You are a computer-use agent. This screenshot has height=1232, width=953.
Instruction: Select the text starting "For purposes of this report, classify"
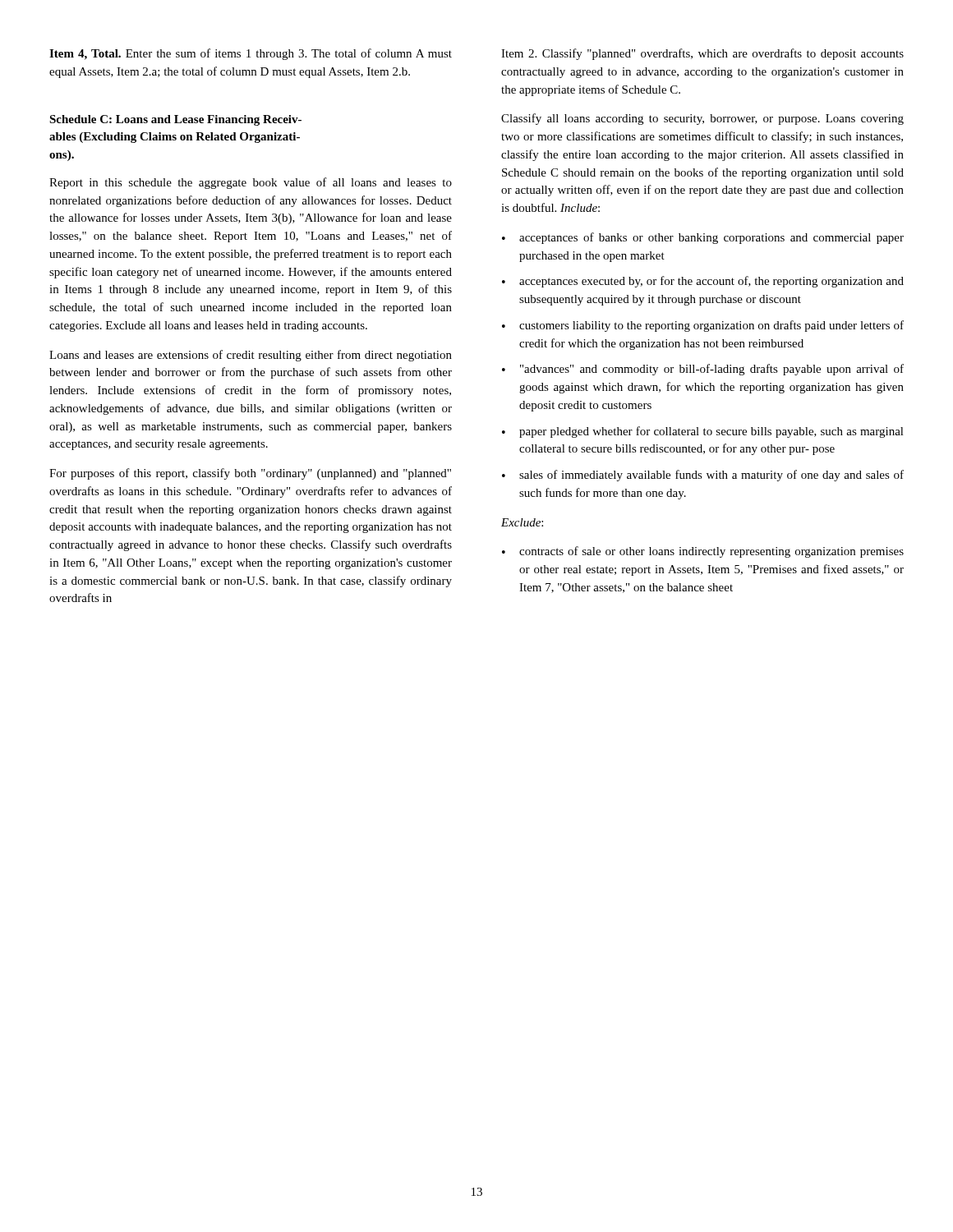click(251, 536)
